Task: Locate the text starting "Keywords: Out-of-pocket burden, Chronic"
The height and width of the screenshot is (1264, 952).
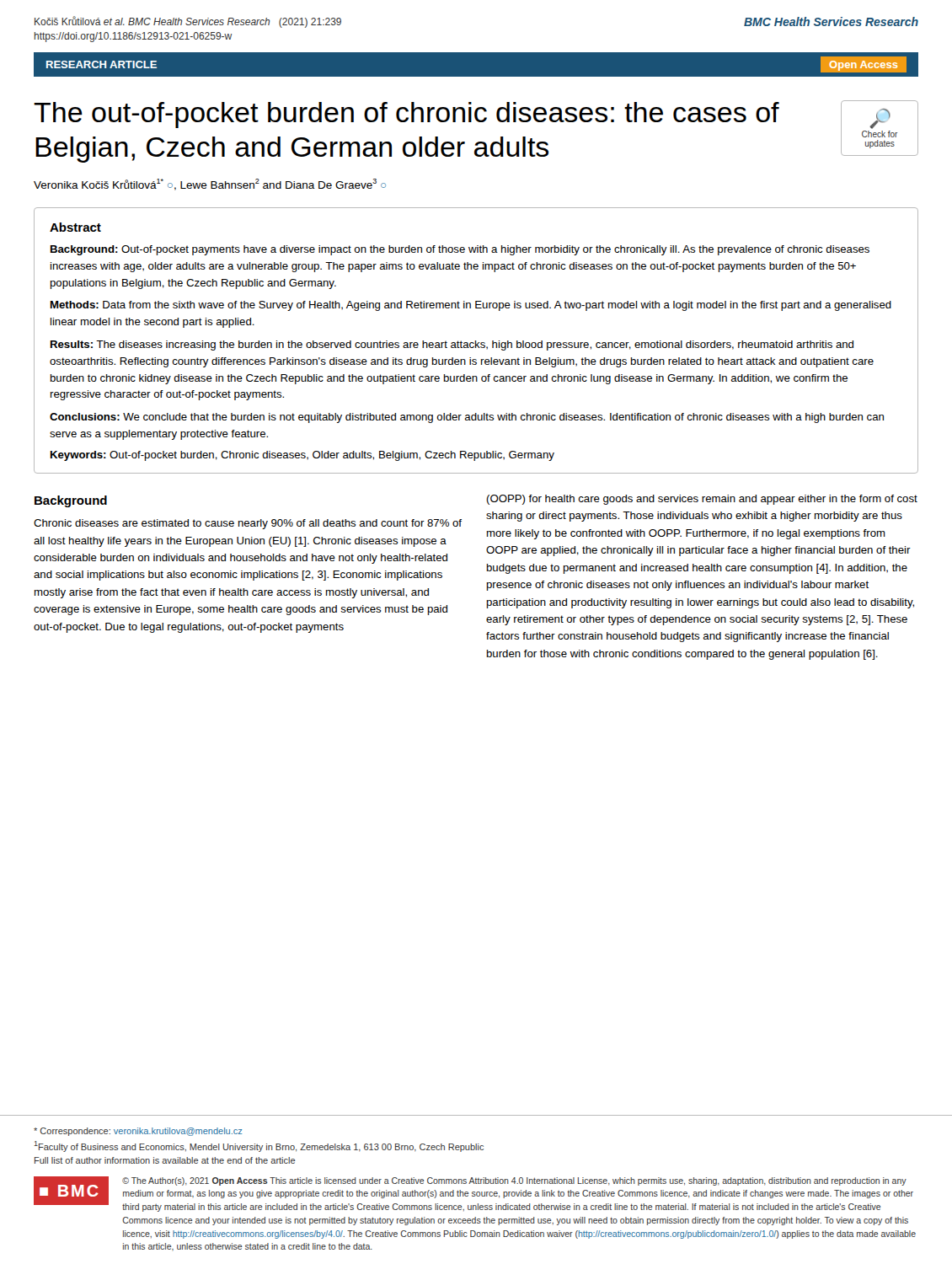Action: coord(302,454)
